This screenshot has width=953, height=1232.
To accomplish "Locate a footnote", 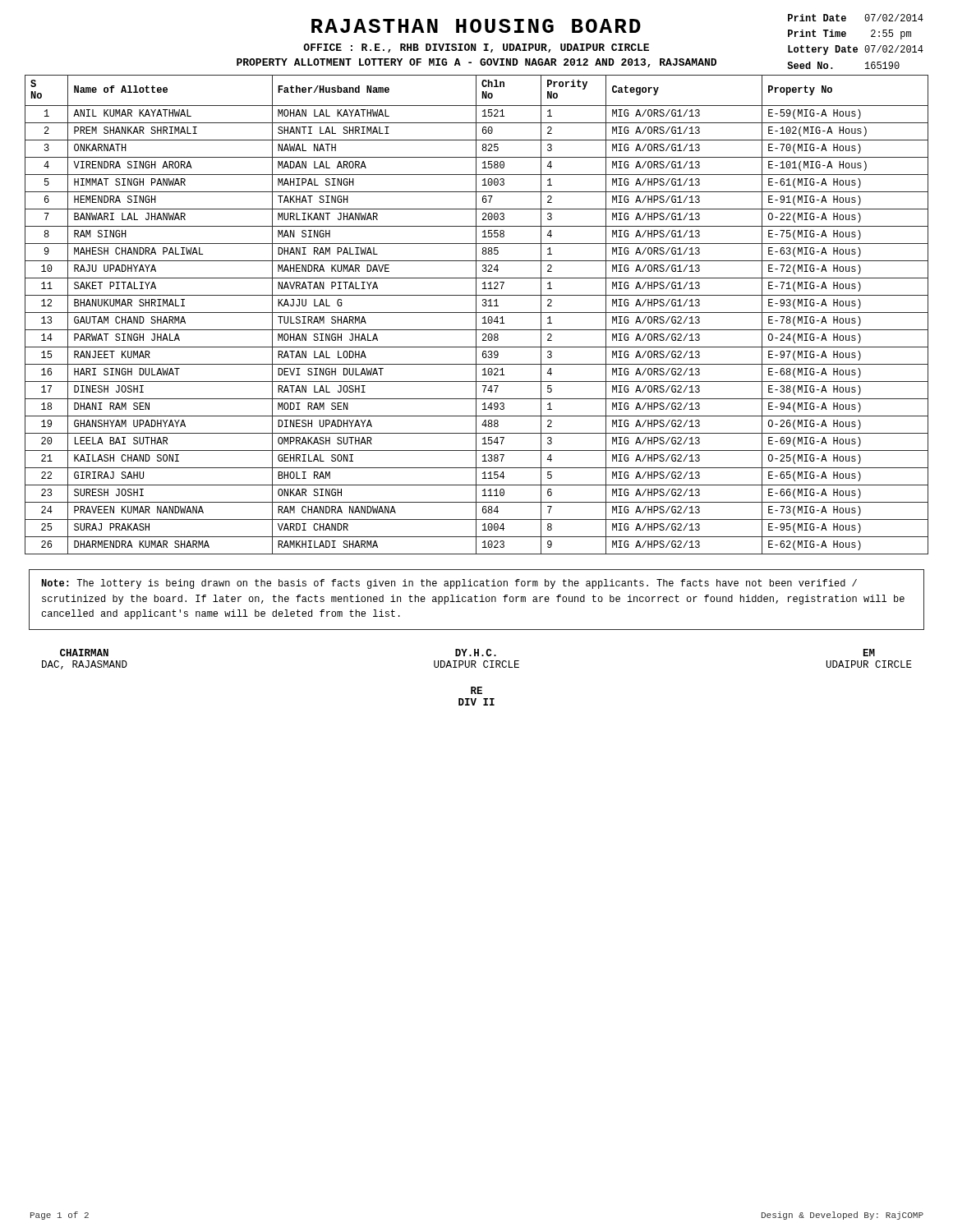I will click(473, 599).
